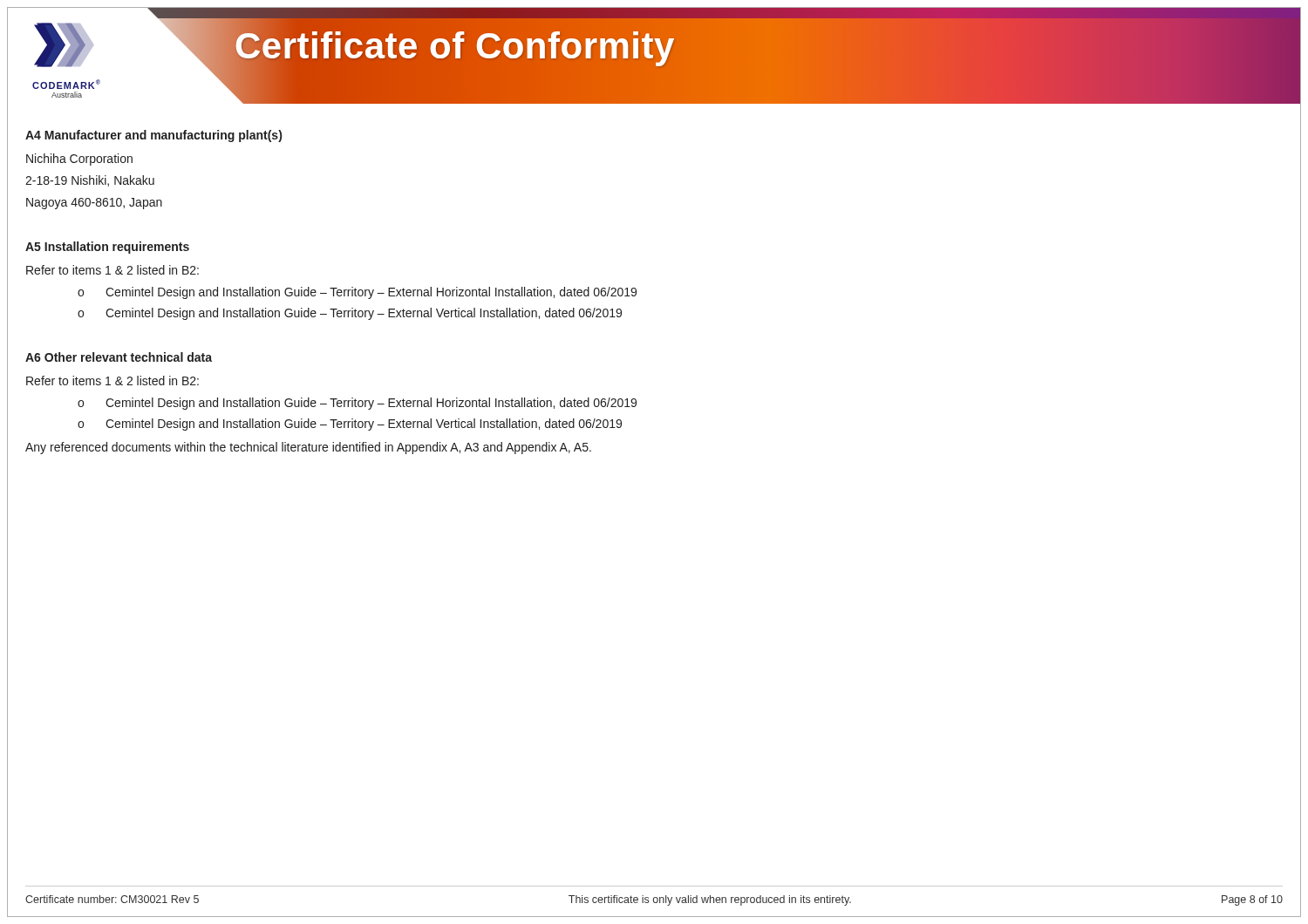This screenshot has width=1308, height=924.
Task: Select the text that reads "Nichiha Corporation"
Action: 79,159
